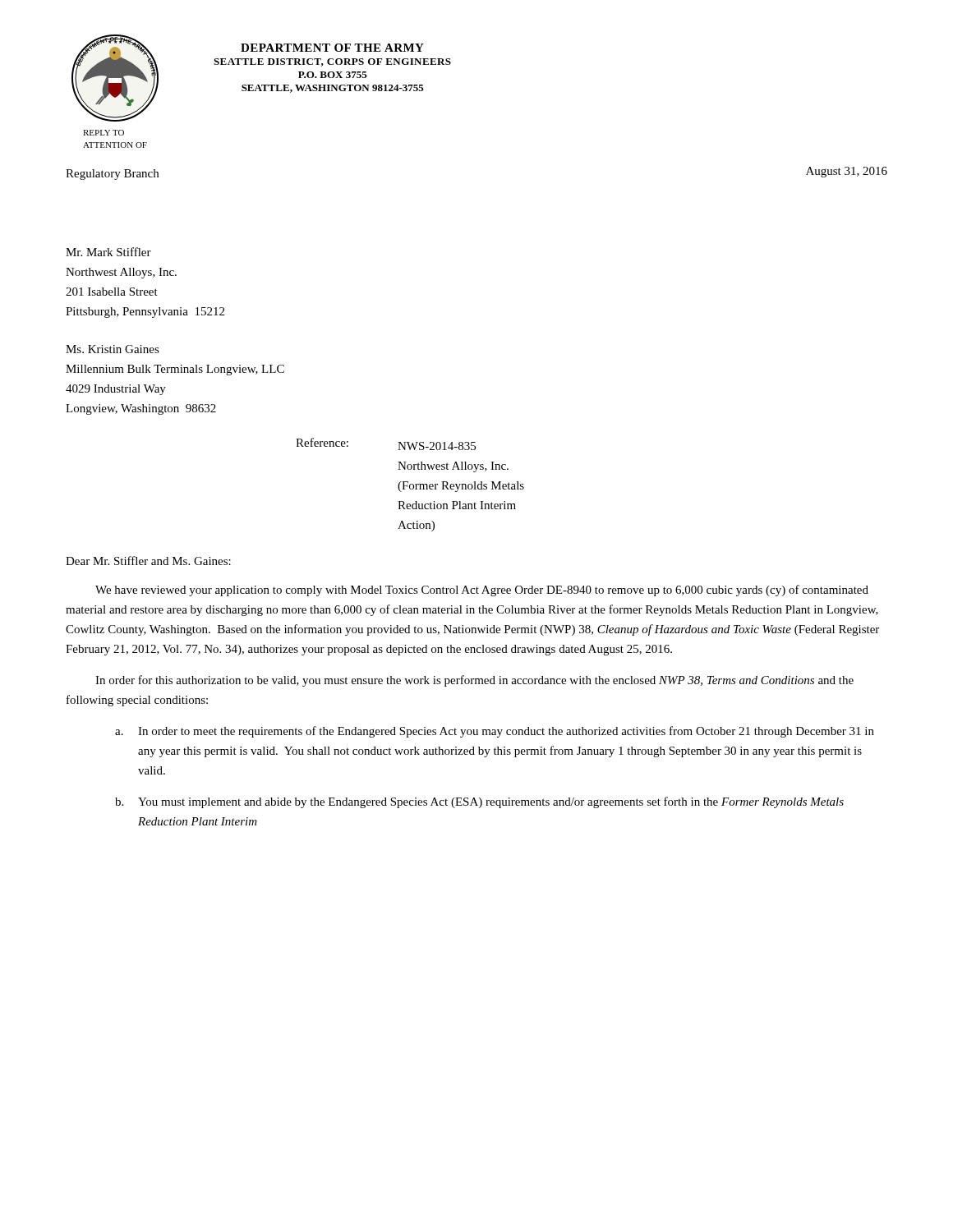Locate the logo
This screenshot has width=953, height=1232.
tap(115, 92)
